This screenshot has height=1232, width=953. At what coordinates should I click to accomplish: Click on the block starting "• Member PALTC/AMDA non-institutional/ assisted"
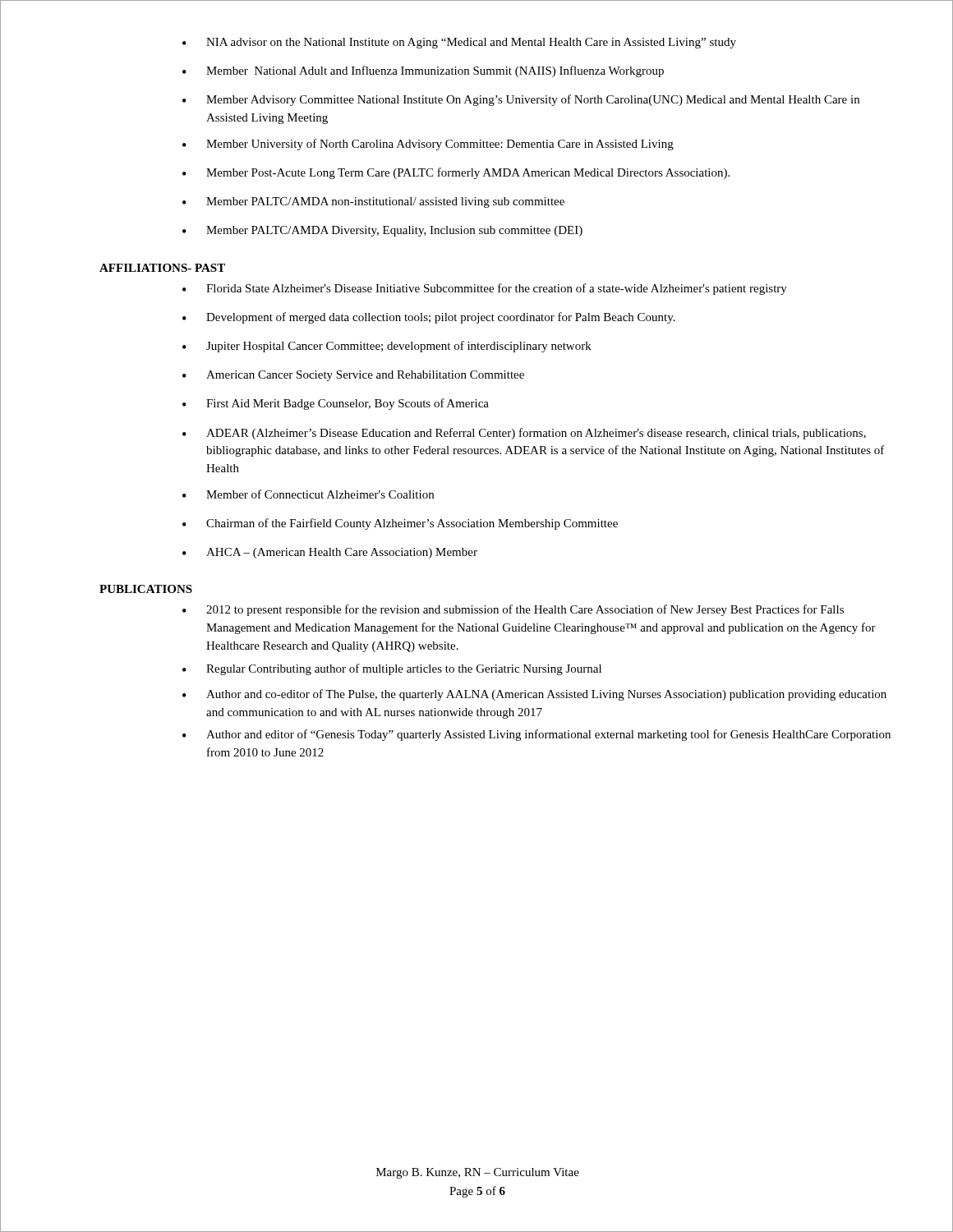click(542, 204)
